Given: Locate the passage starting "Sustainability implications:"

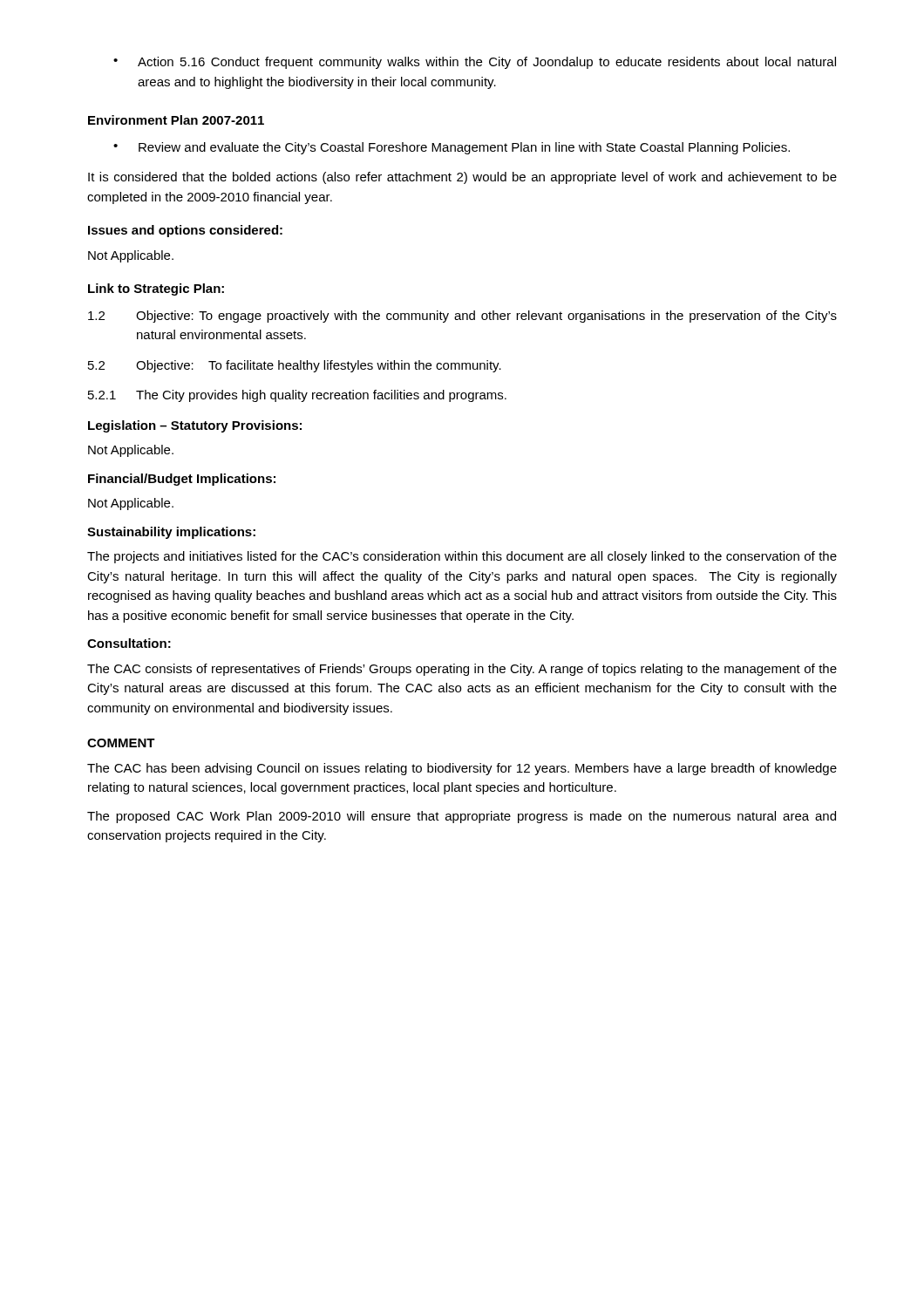Looking at the screenshot, I should click(x=172, y=531).
